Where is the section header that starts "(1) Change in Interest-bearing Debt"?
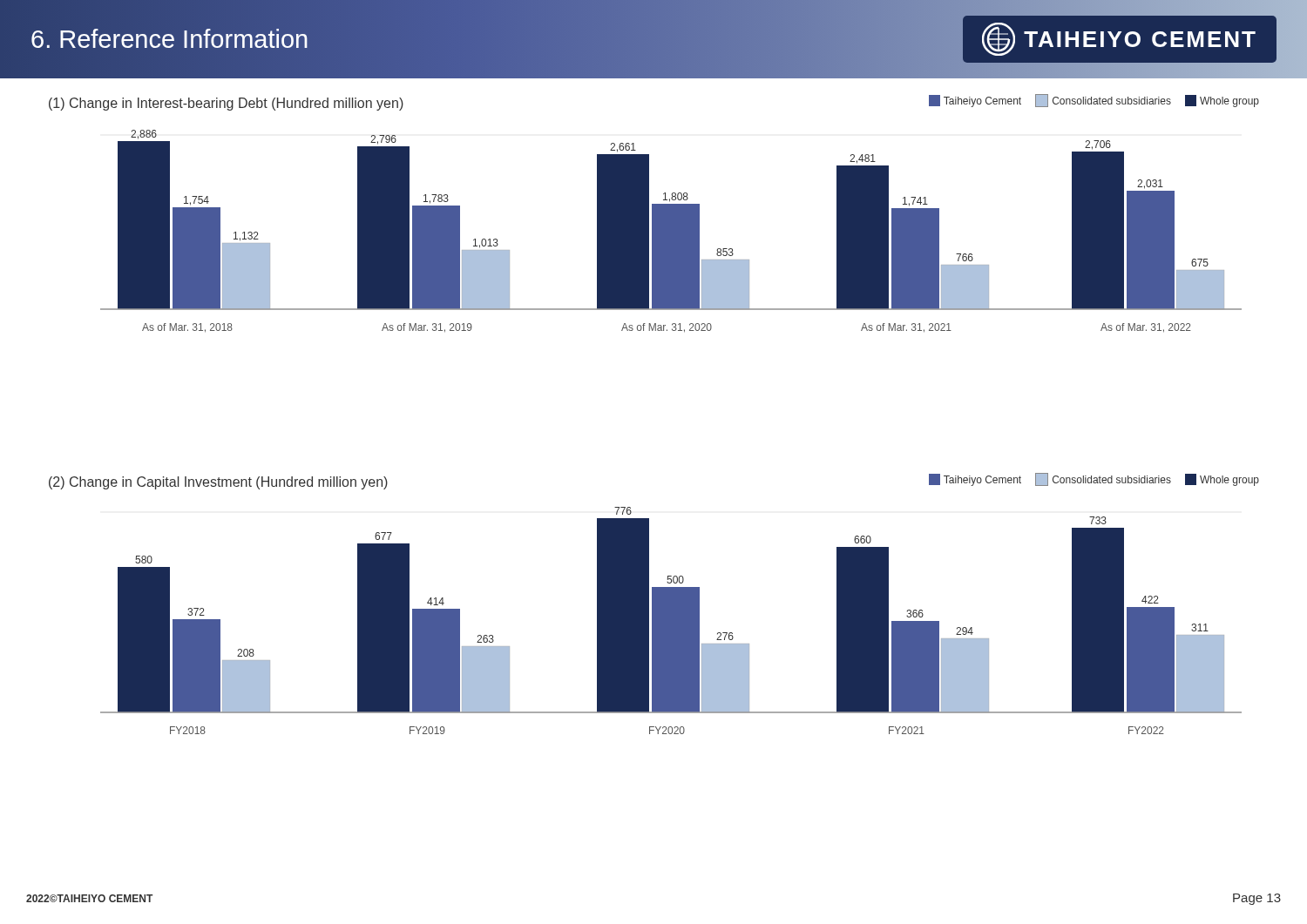Image resolution: width=1307 pixels, height=924 pixels. [226, 103]
